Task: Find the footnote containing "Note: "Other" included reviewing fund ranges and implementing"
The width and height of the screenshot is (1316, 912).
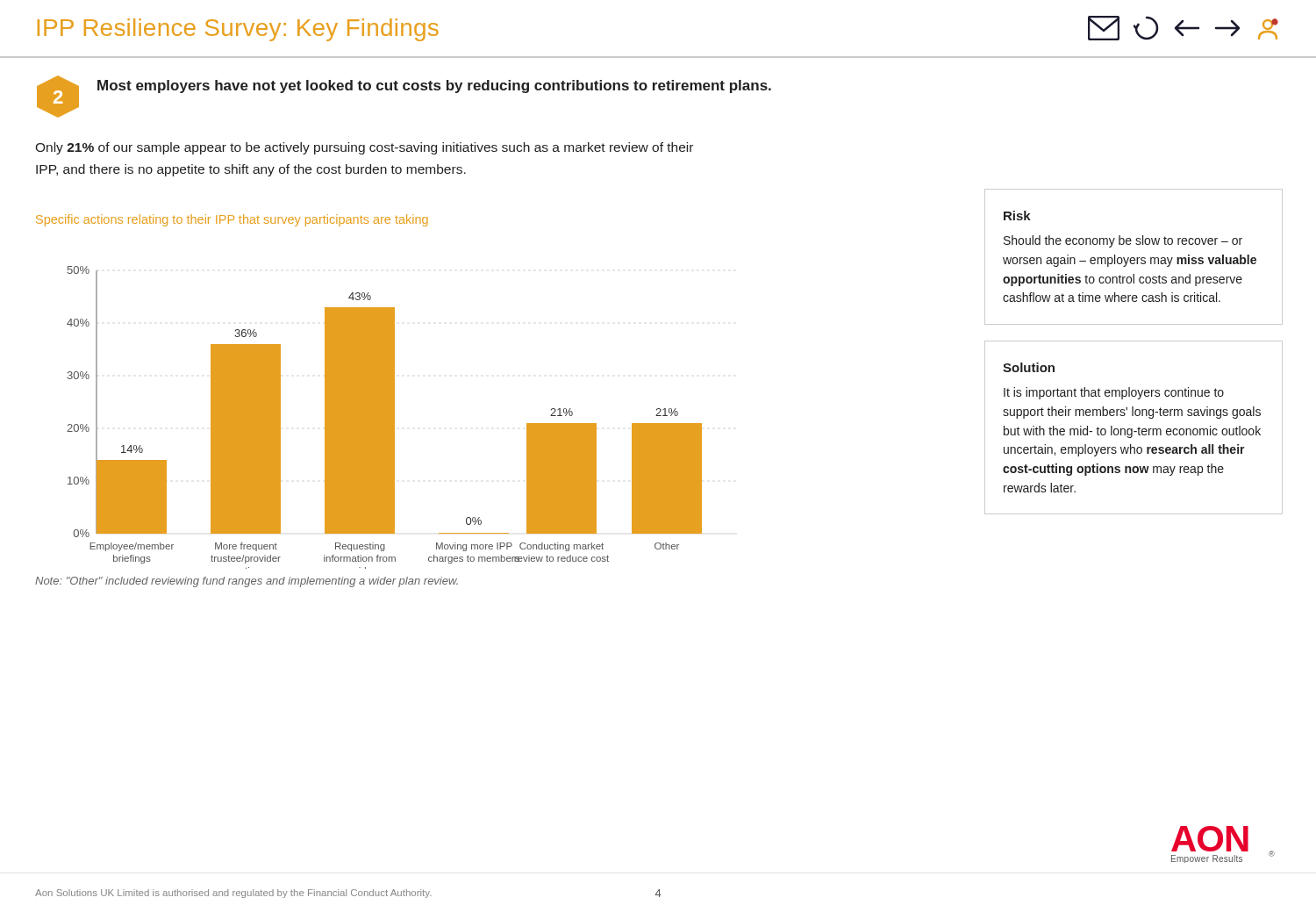Action: tap(247, 580)
